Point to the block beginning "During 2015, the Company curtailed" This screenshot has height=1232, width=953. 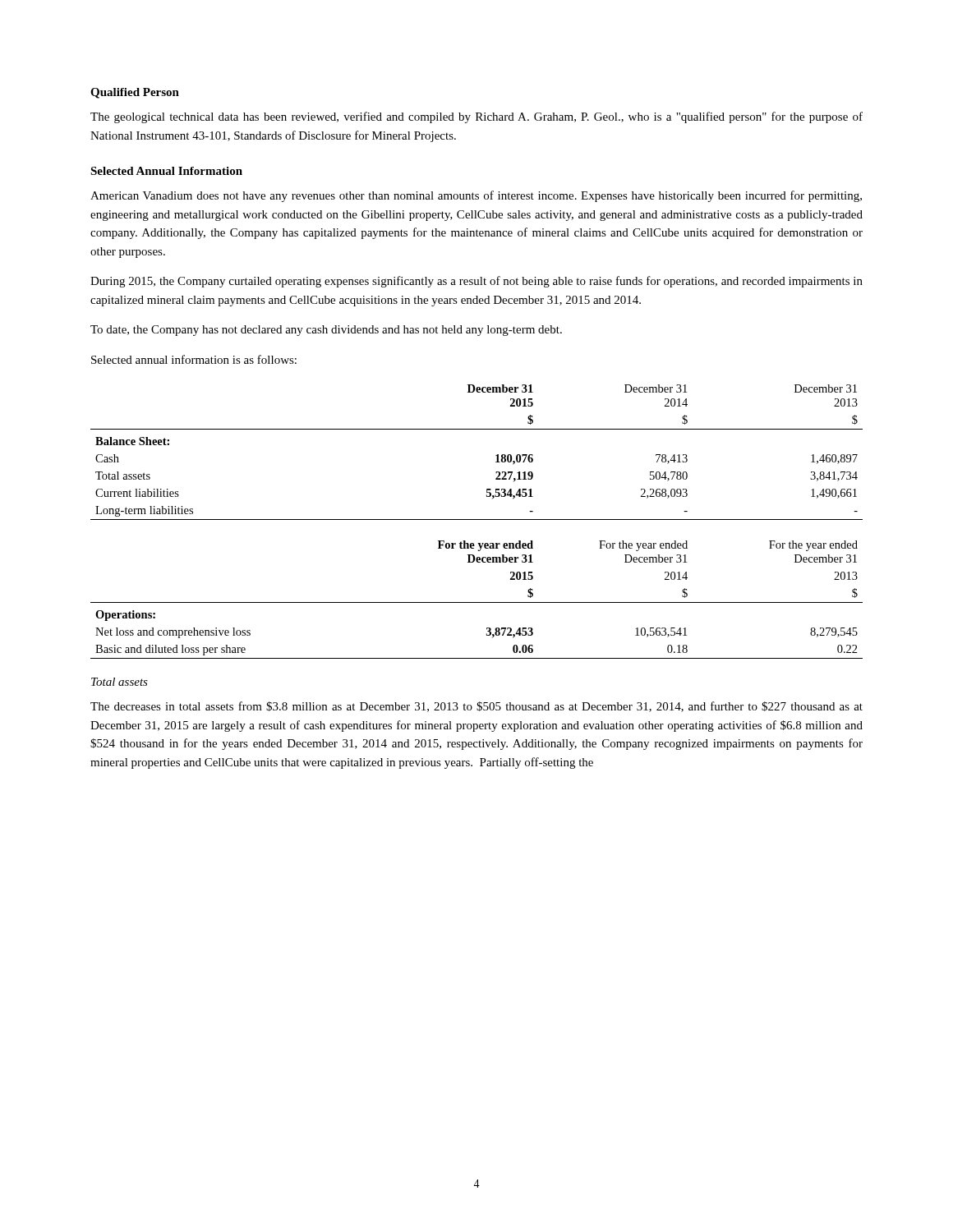pyautogui.click(x=476, y=290)
